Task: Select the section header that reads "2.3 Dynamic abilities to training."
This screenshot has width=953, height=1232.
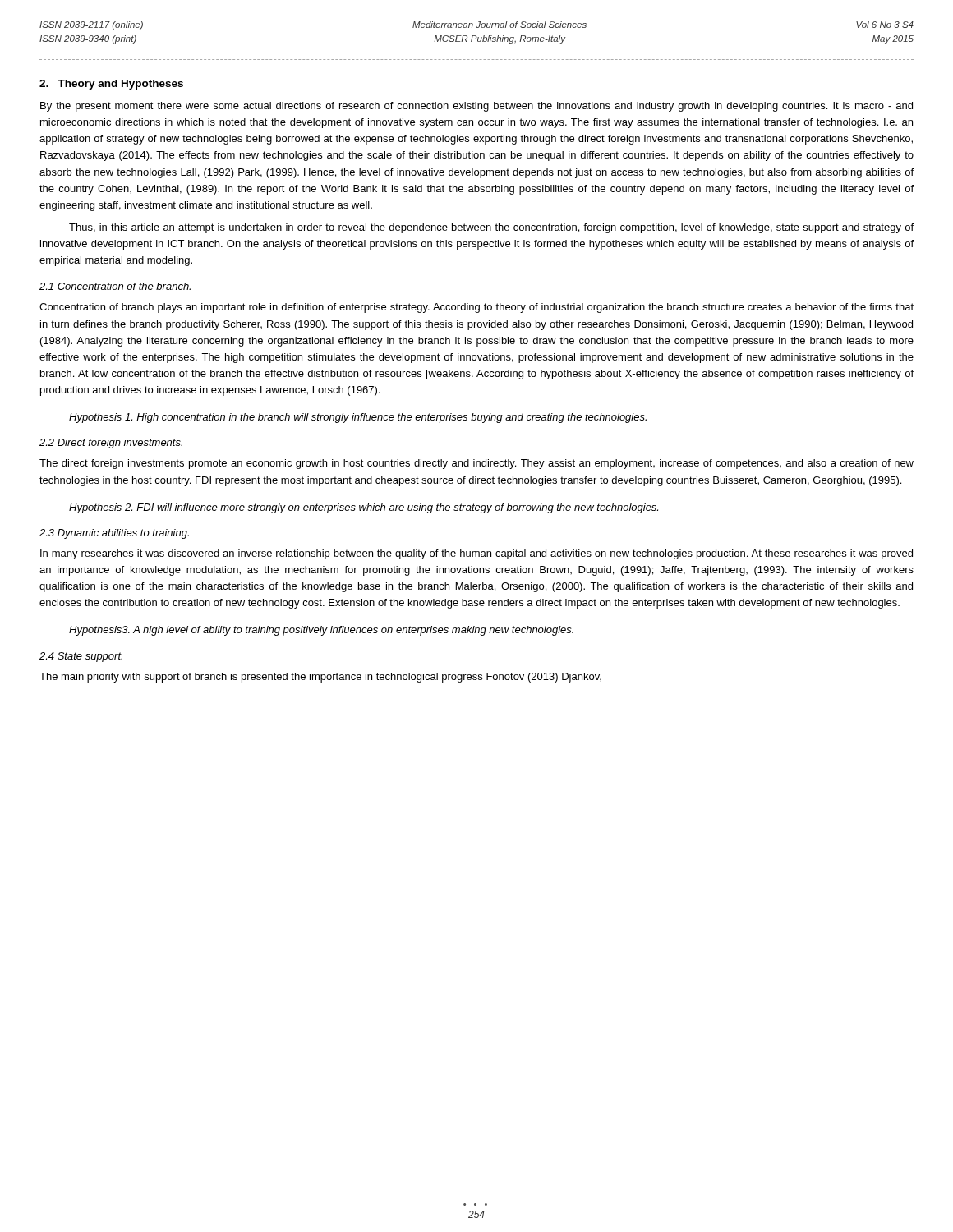Action: tap(115, 532)
